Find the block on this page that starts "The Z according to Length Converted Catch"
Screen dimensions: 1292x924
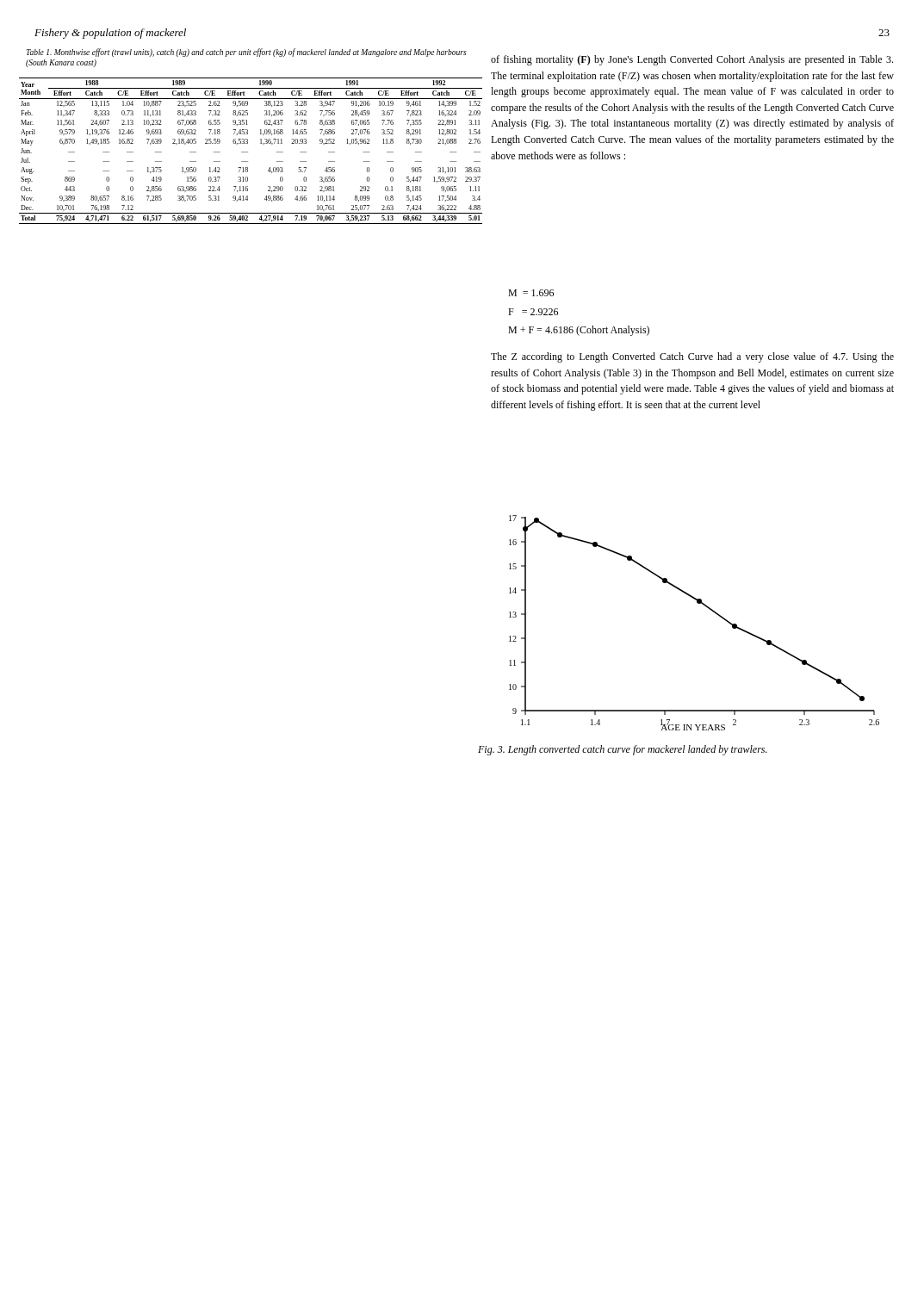click(x=692, y=381)
